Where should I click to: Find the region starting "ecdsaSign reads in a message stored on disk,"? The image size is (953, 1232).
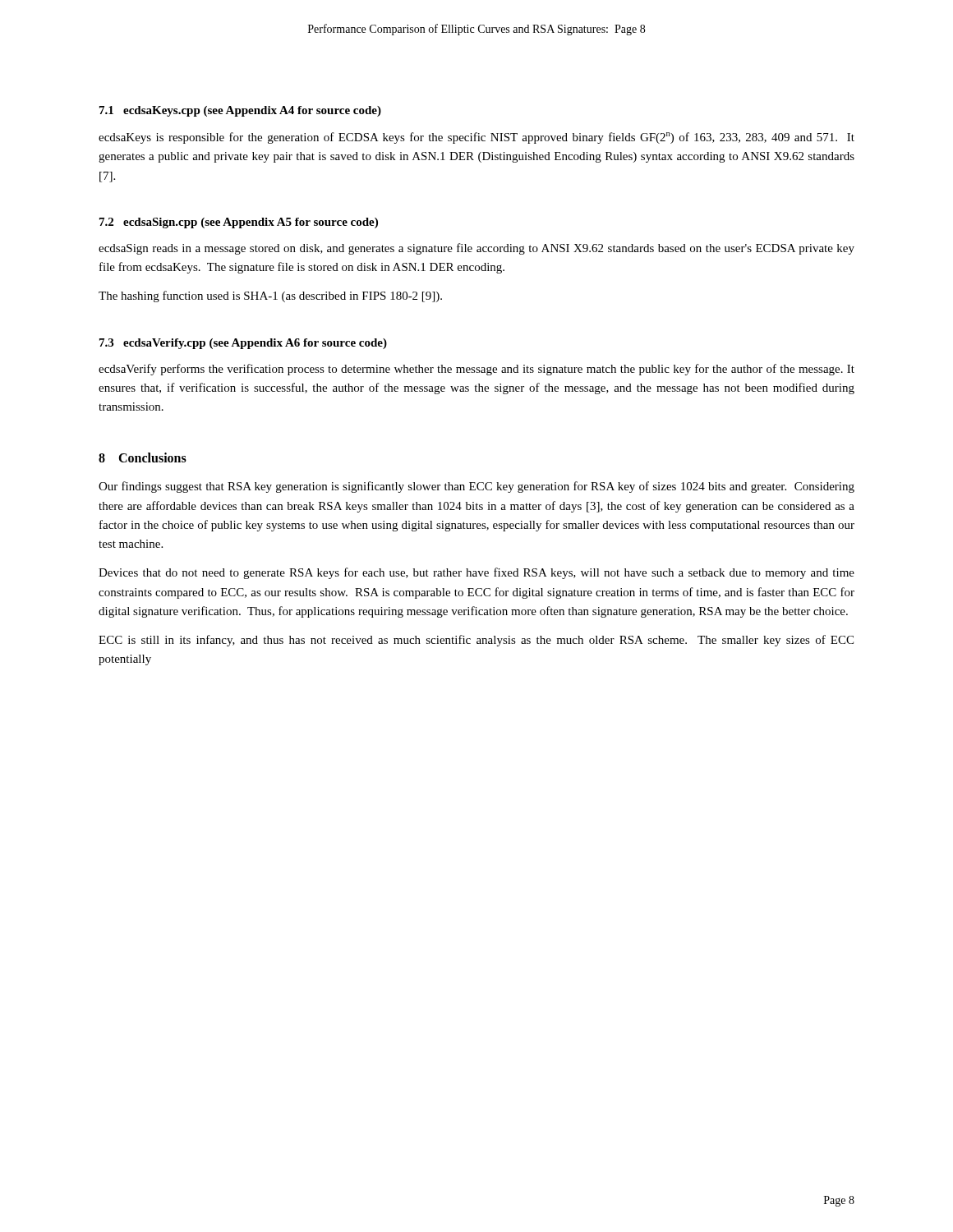coord(476,257)
